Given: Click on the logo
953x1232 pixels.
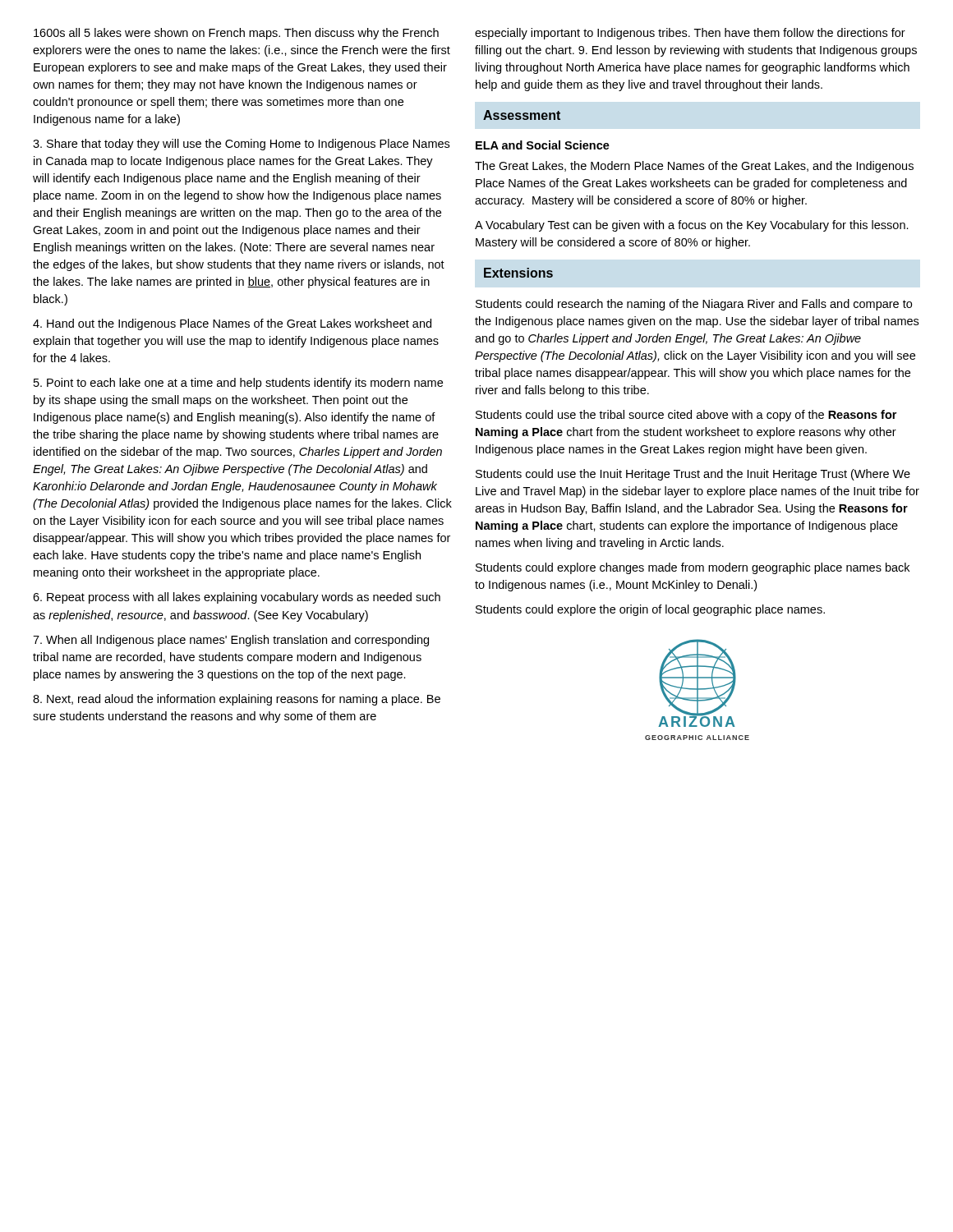Looking at the screenshot, I should tap(698, 691).
